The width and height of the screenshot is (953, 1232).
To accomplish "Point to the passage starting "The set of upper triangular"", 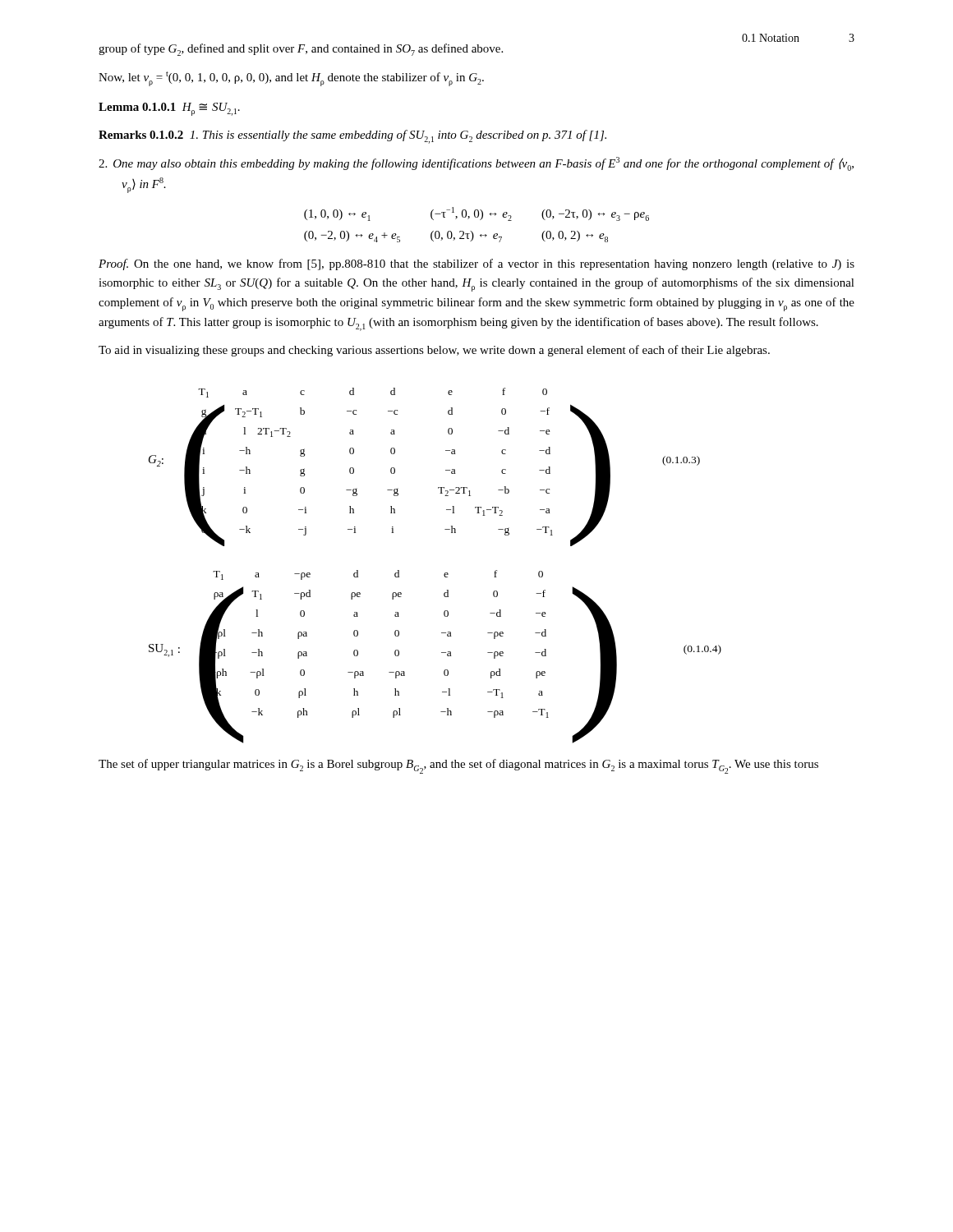I will tap(476, 766).
